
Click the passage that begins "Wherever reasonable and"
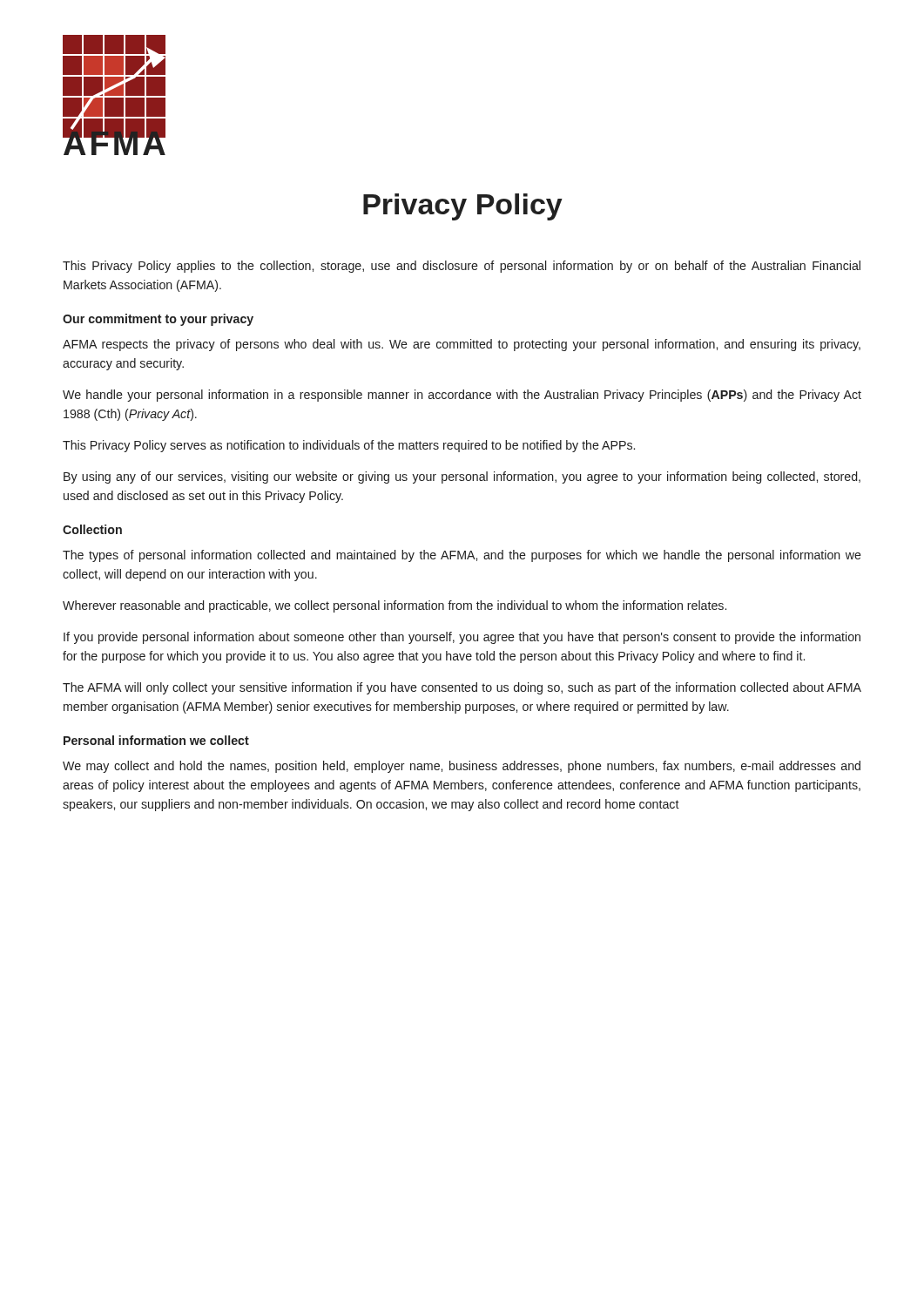tap(395, 606)
